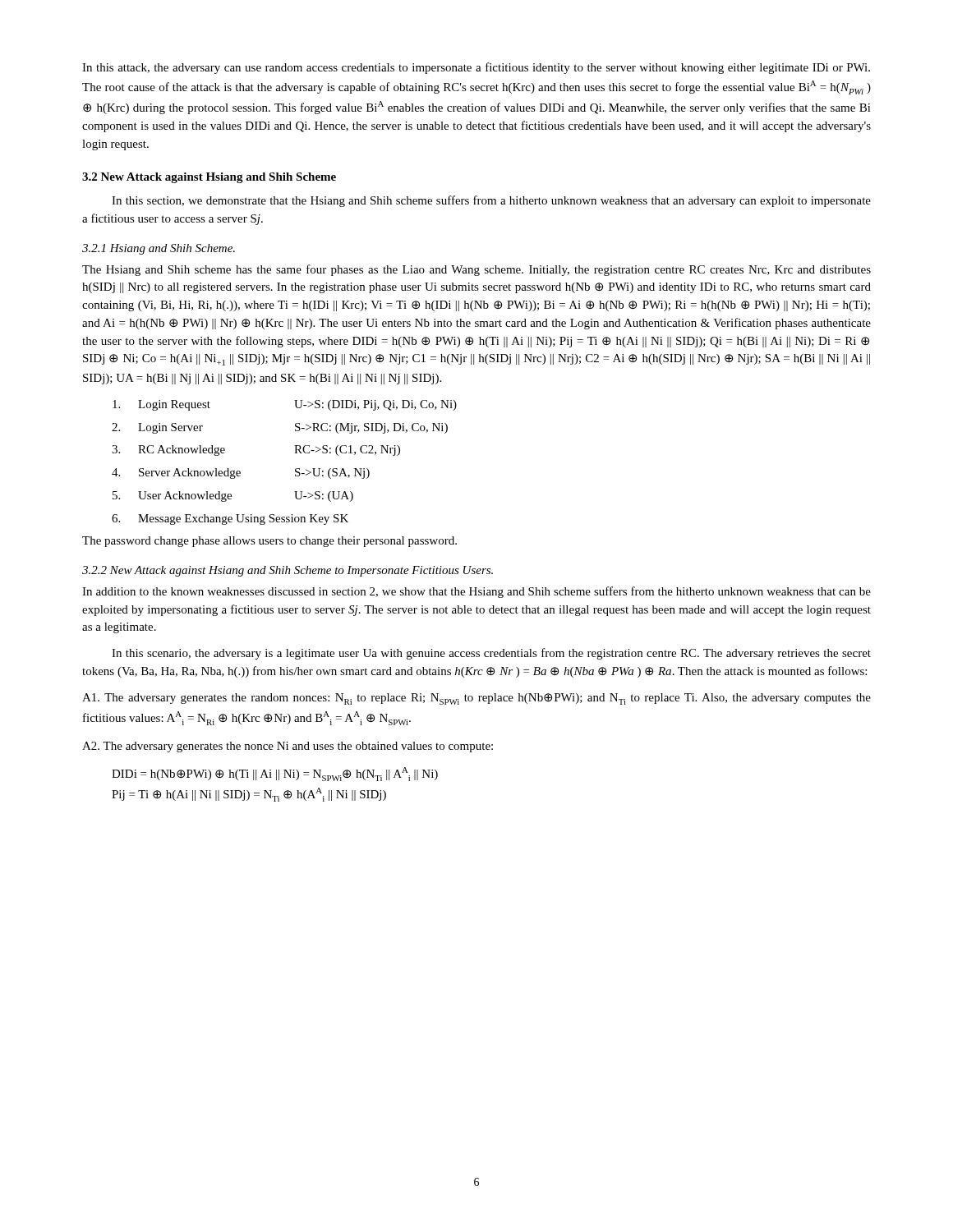The width and height of the screenshot is (953, 1232).
Task: Find the element starting "4.Server AcknowledgeS->U: (SA, Nj)"
Action: [241, 473]
